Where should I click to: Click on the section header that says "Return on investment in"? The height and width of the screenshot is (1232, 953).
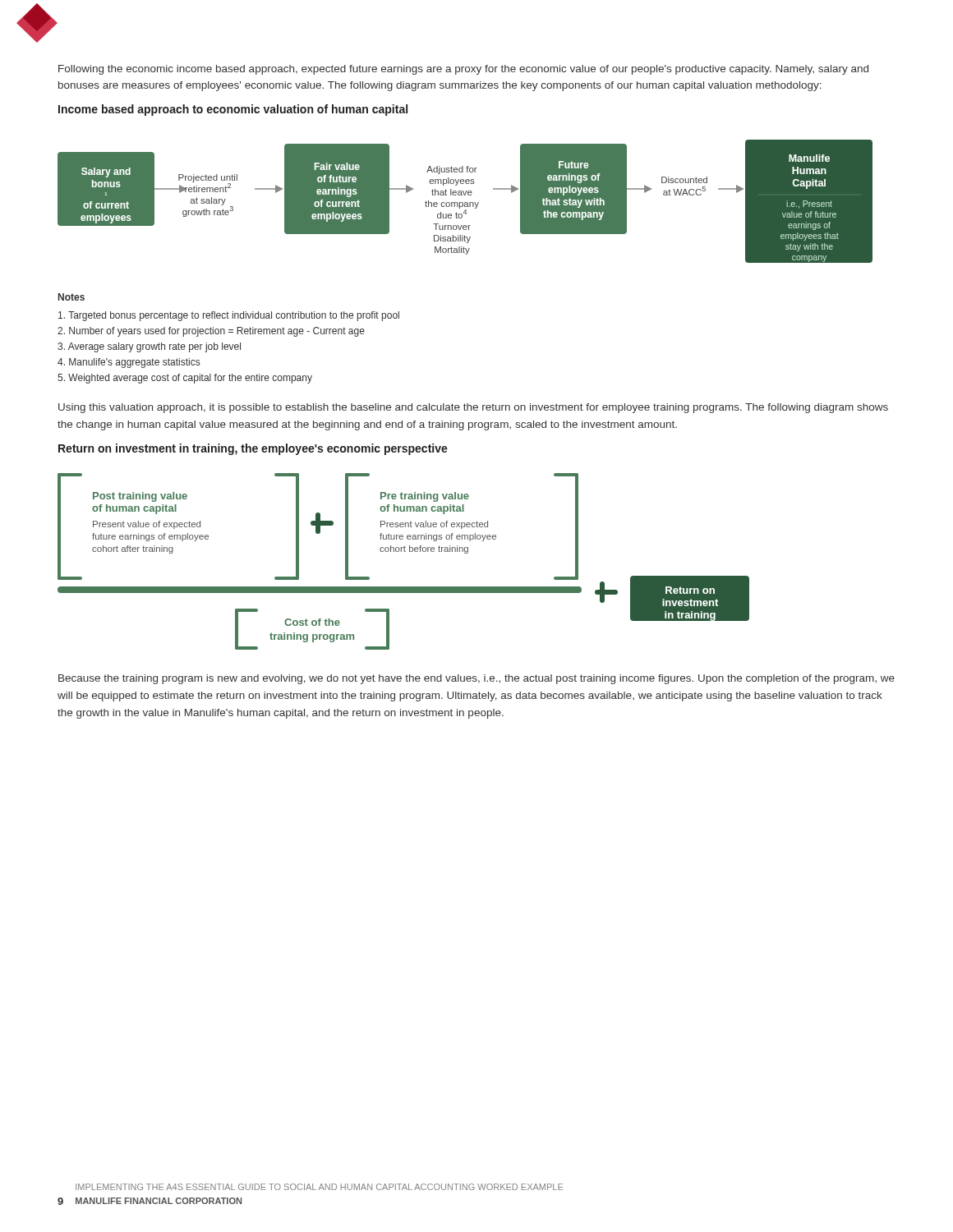(x=252, y=449)
